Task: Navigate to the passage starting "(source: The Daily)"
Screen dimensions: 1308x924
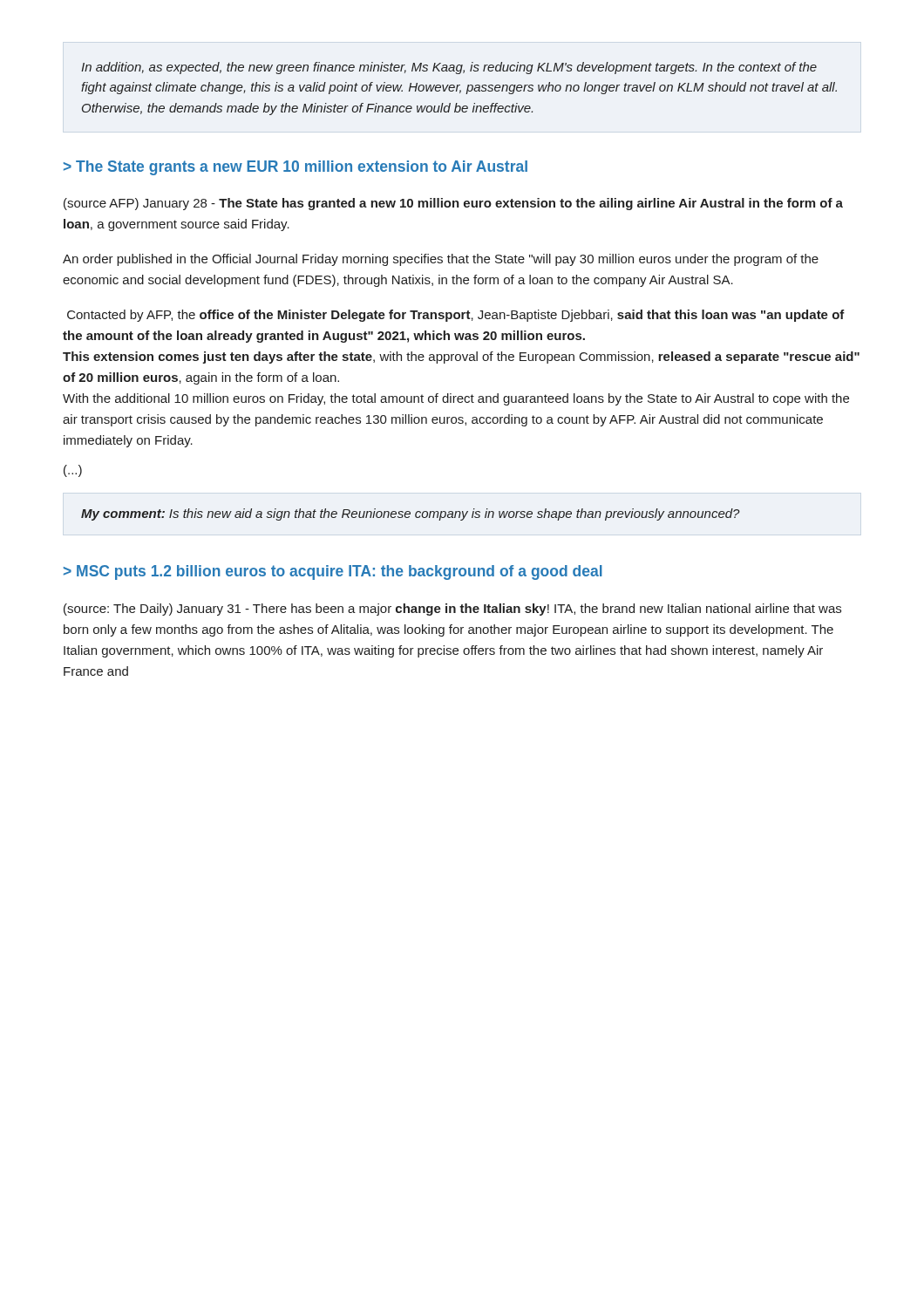Action: [x=452, y=639]
